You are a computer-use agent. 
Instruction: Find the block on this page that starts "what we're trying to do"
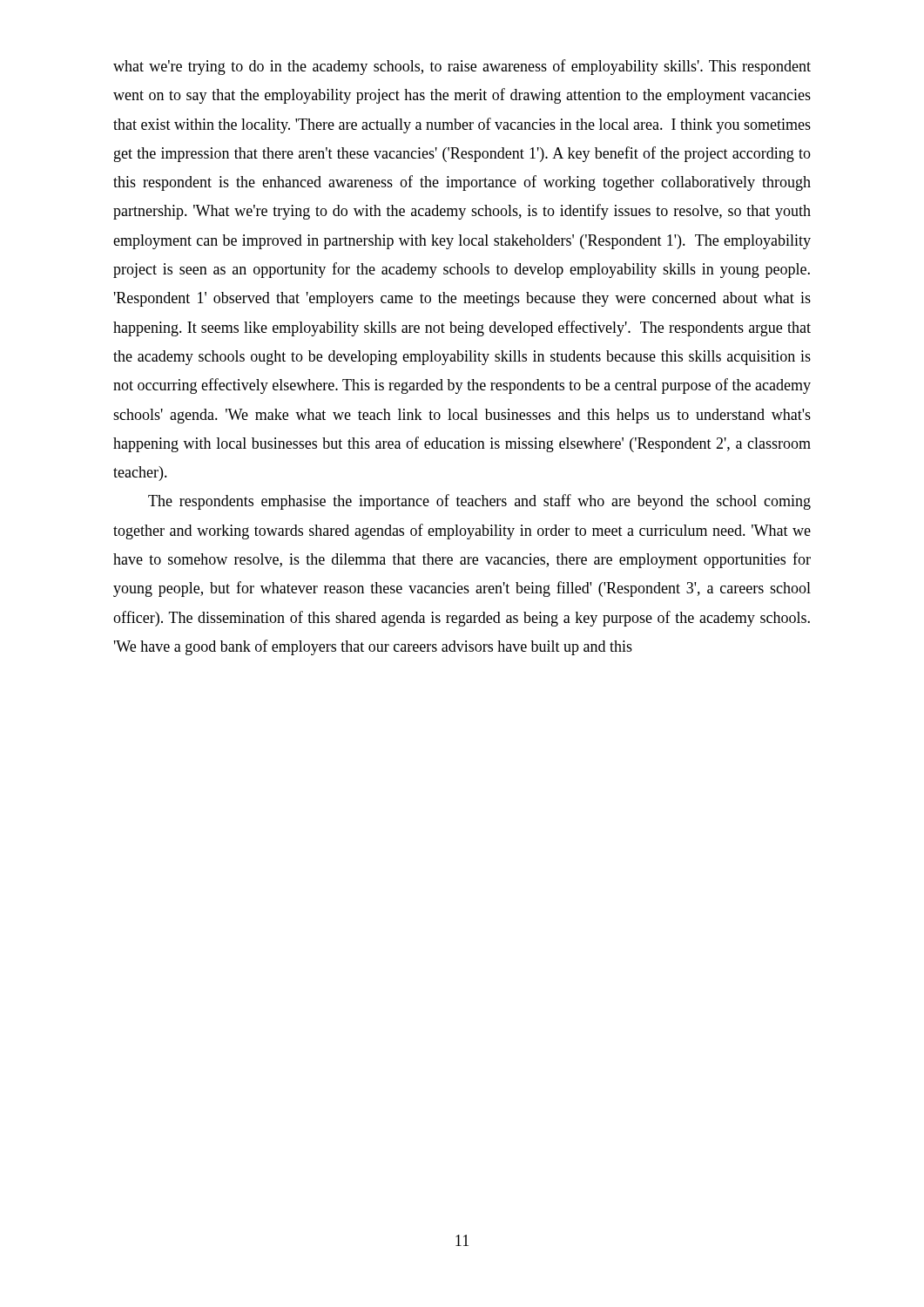[462, 357]
